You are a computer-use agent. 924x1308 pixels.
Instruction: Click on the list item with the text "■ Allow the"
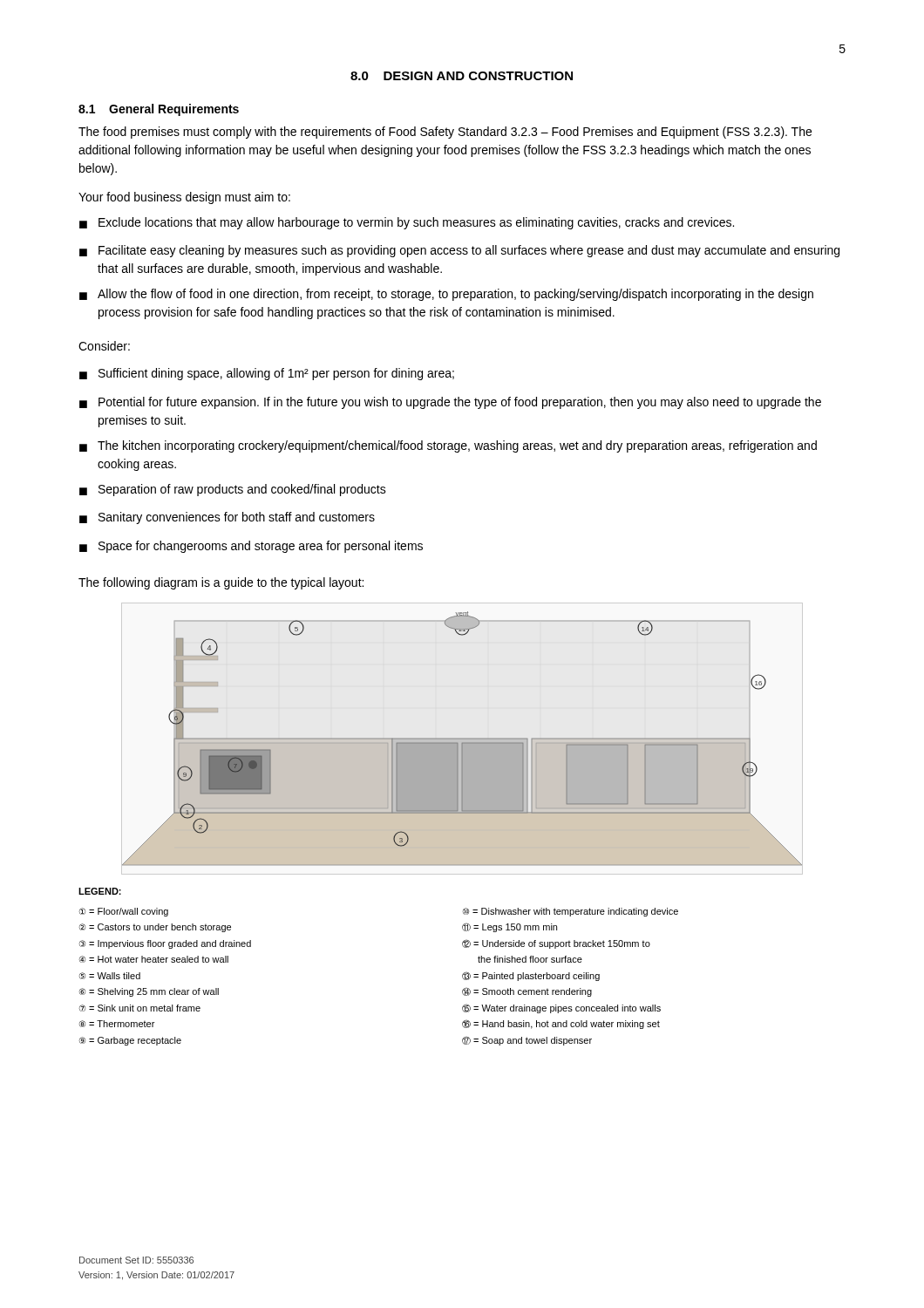462,304
